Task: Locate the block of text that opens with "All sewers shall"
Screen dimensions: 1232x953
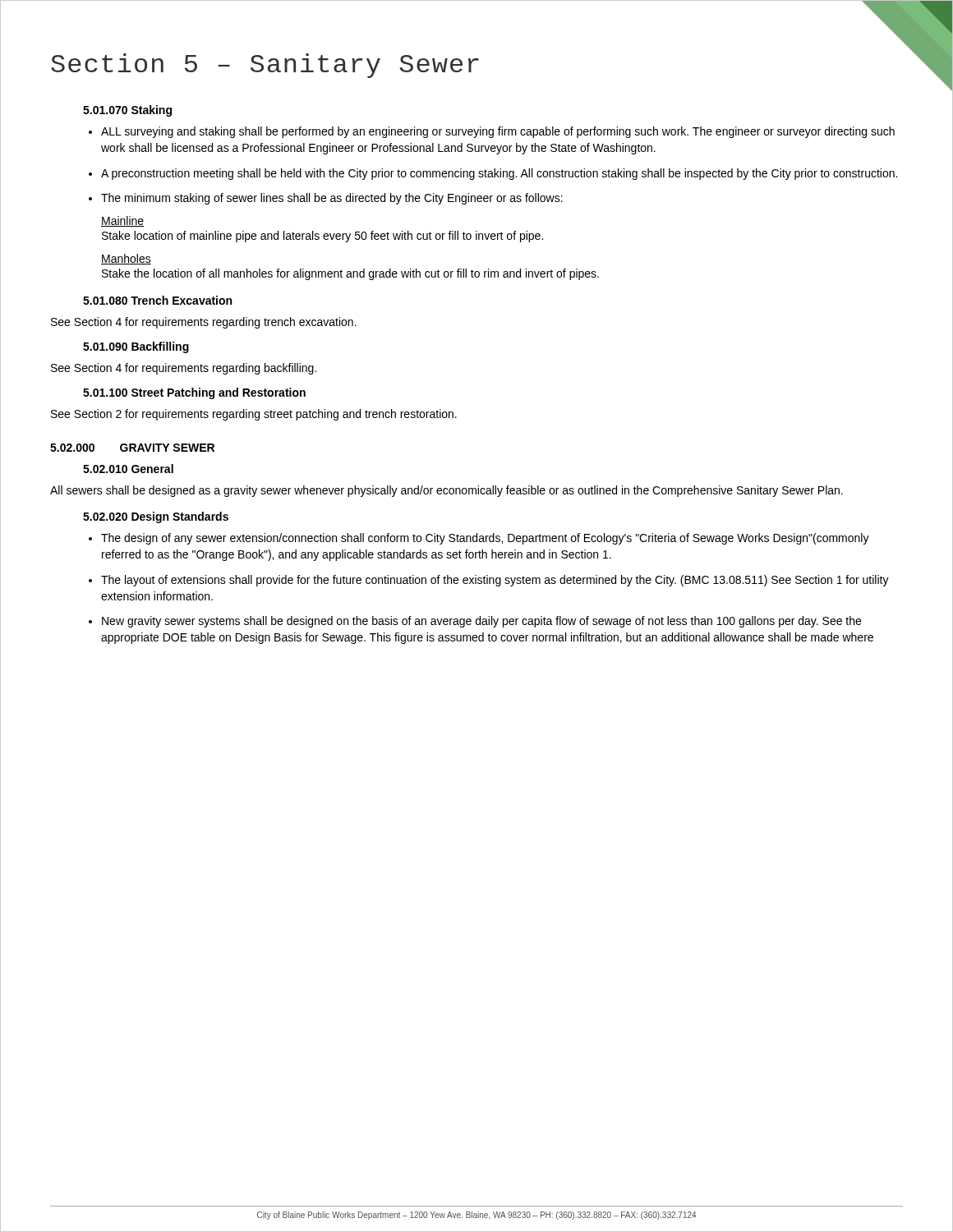Action: pos(447,490)
